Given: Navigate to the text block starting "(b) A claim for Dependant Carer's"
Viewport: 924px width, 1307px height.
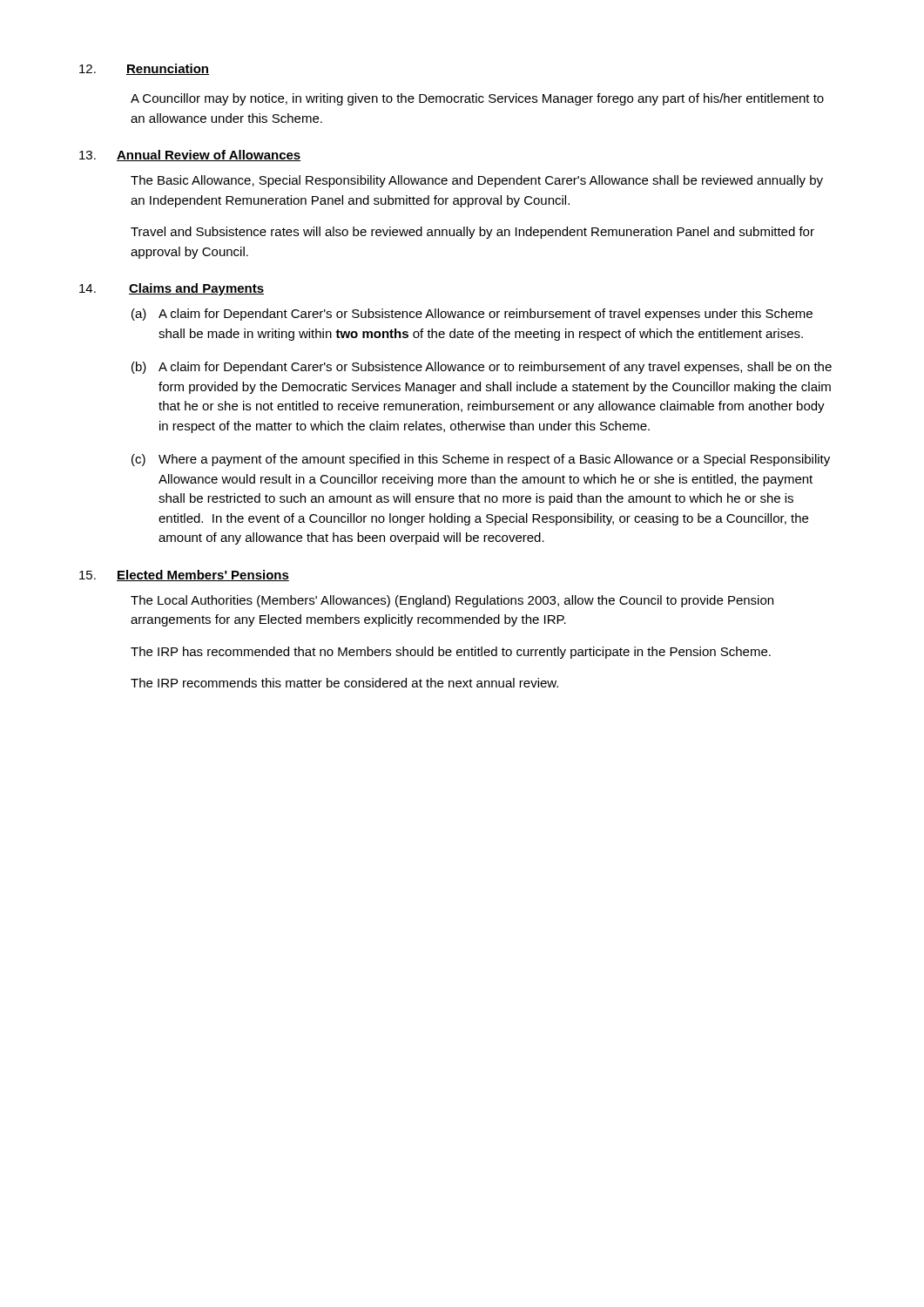Looking at the screenshot, I should (x=484, y=396).
